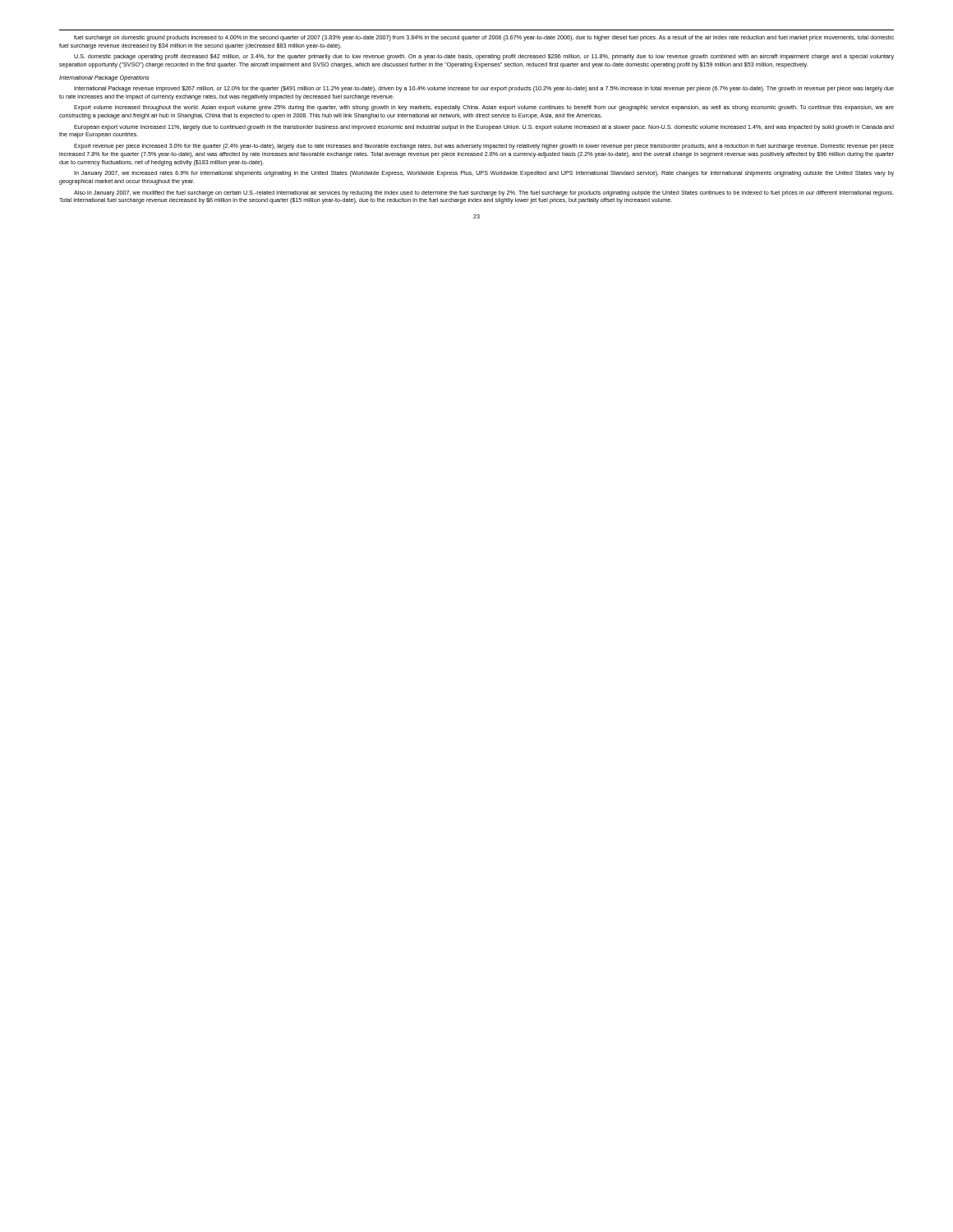
Task: Navigate to the passage starting "Also in January 2007, we modified"
Action: tap(476, 197)
